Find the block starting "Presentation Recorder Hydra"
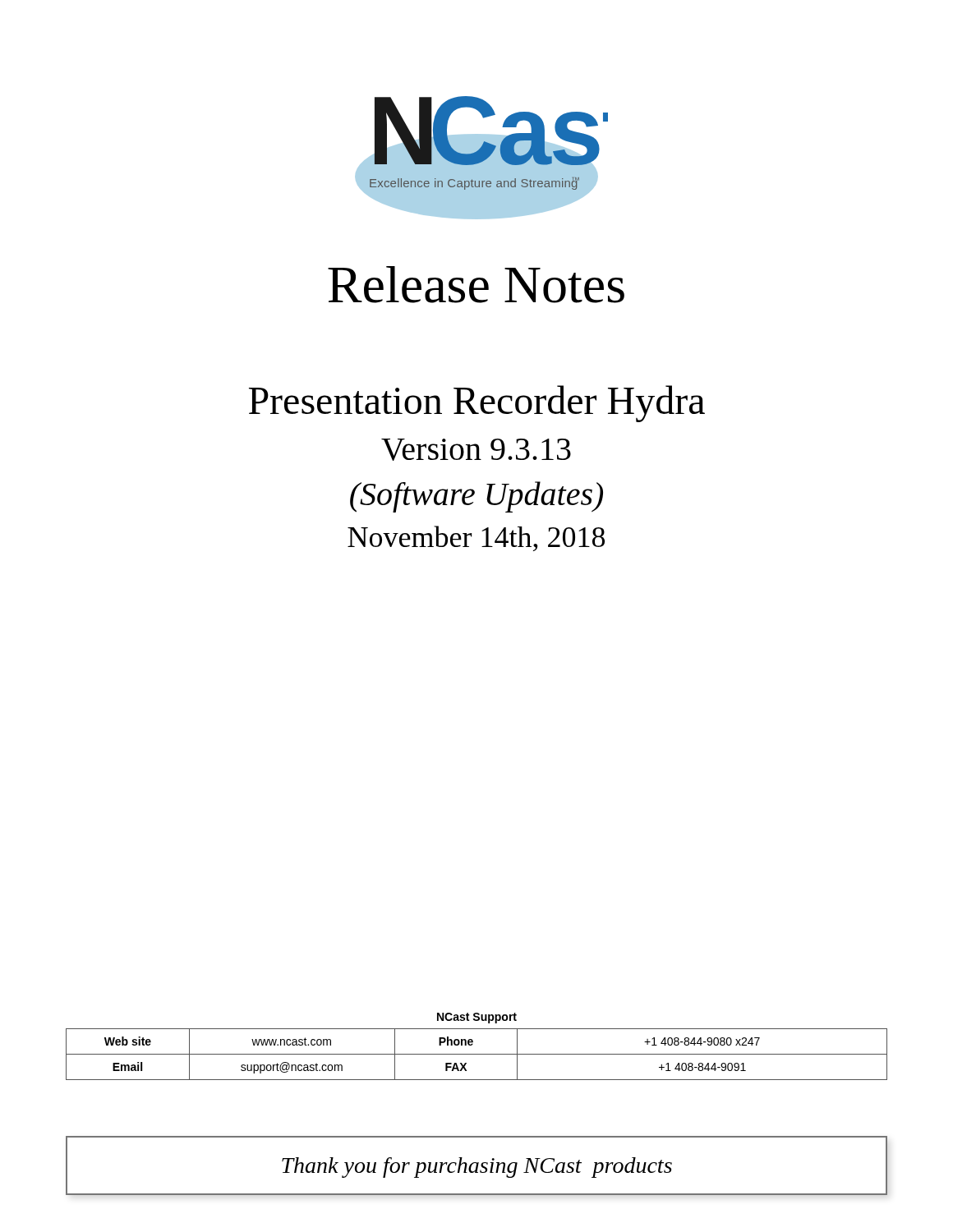The height and width of the screenshot is (1232, 953). click(476, 466)
